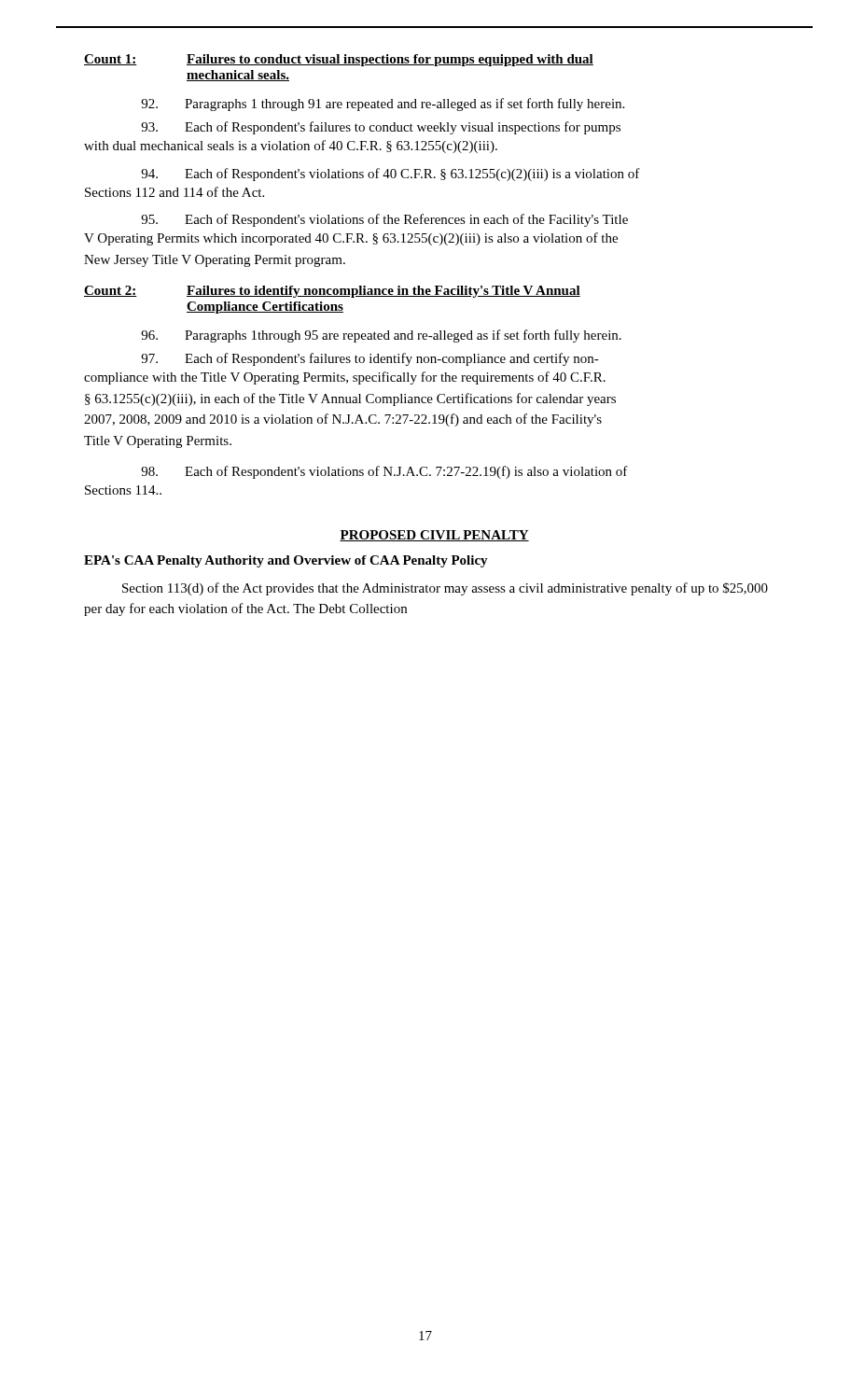The width and height of the screenshot is (850, 1400).
Task: Click the passage that begins "93. Each of"
Action: (x=434, y=127)
